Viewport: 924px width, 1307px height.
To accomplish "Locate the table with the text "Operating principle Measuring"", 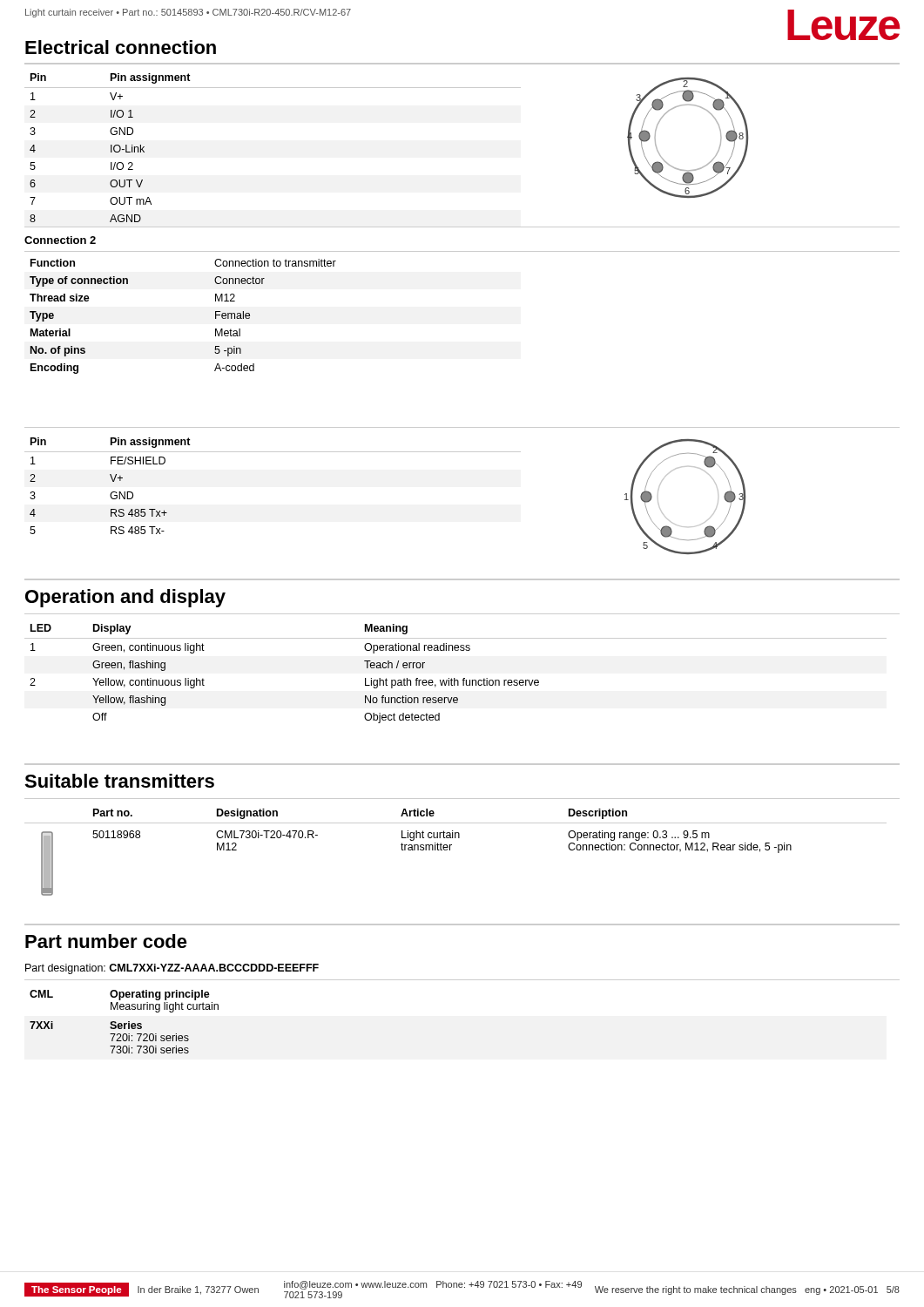I will click(455, 1022).
